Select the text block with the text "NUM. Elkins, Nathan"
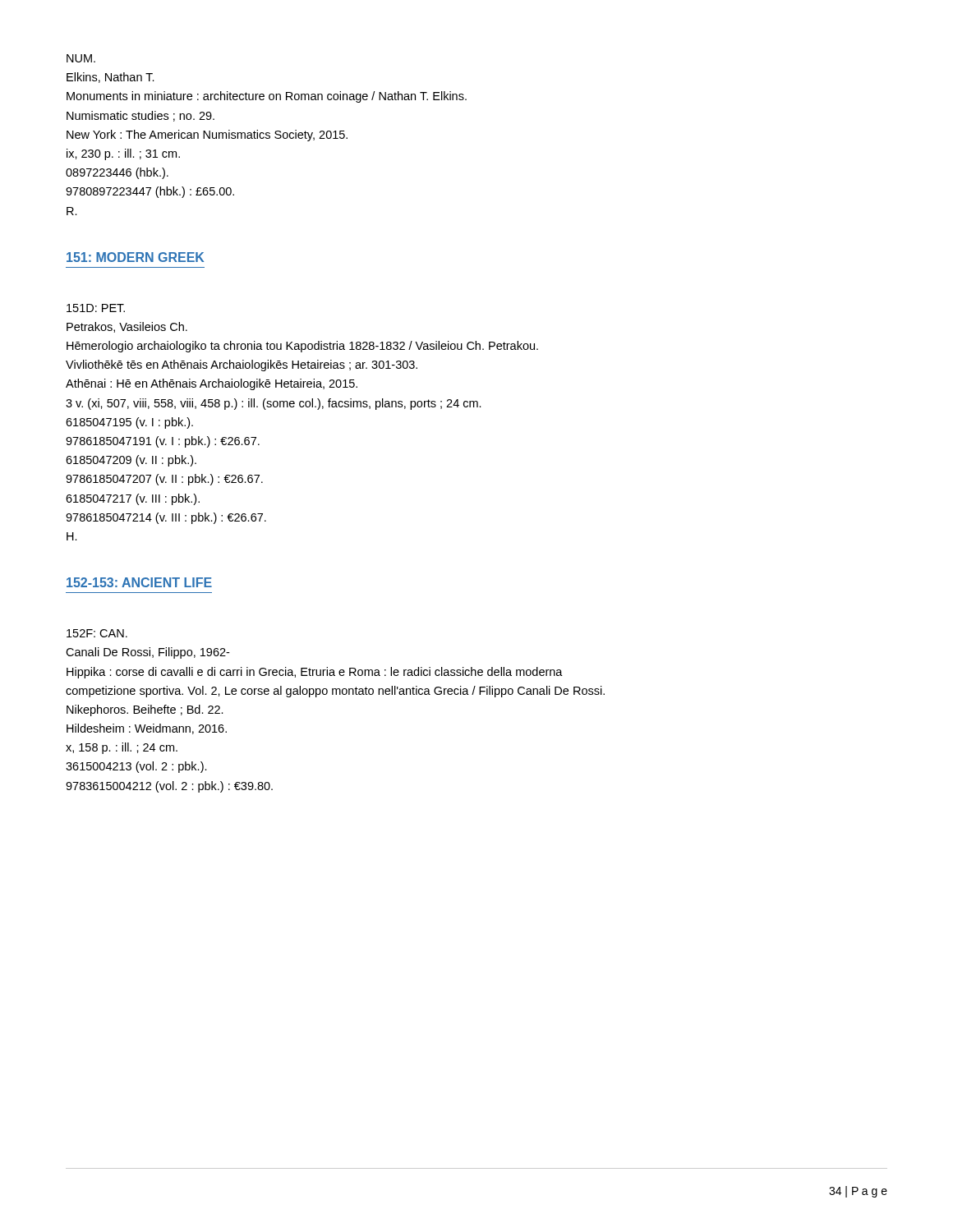Image resolution: width=953 pixels, height=1232 pixels. pyautogui.click(x=81, y=58)
